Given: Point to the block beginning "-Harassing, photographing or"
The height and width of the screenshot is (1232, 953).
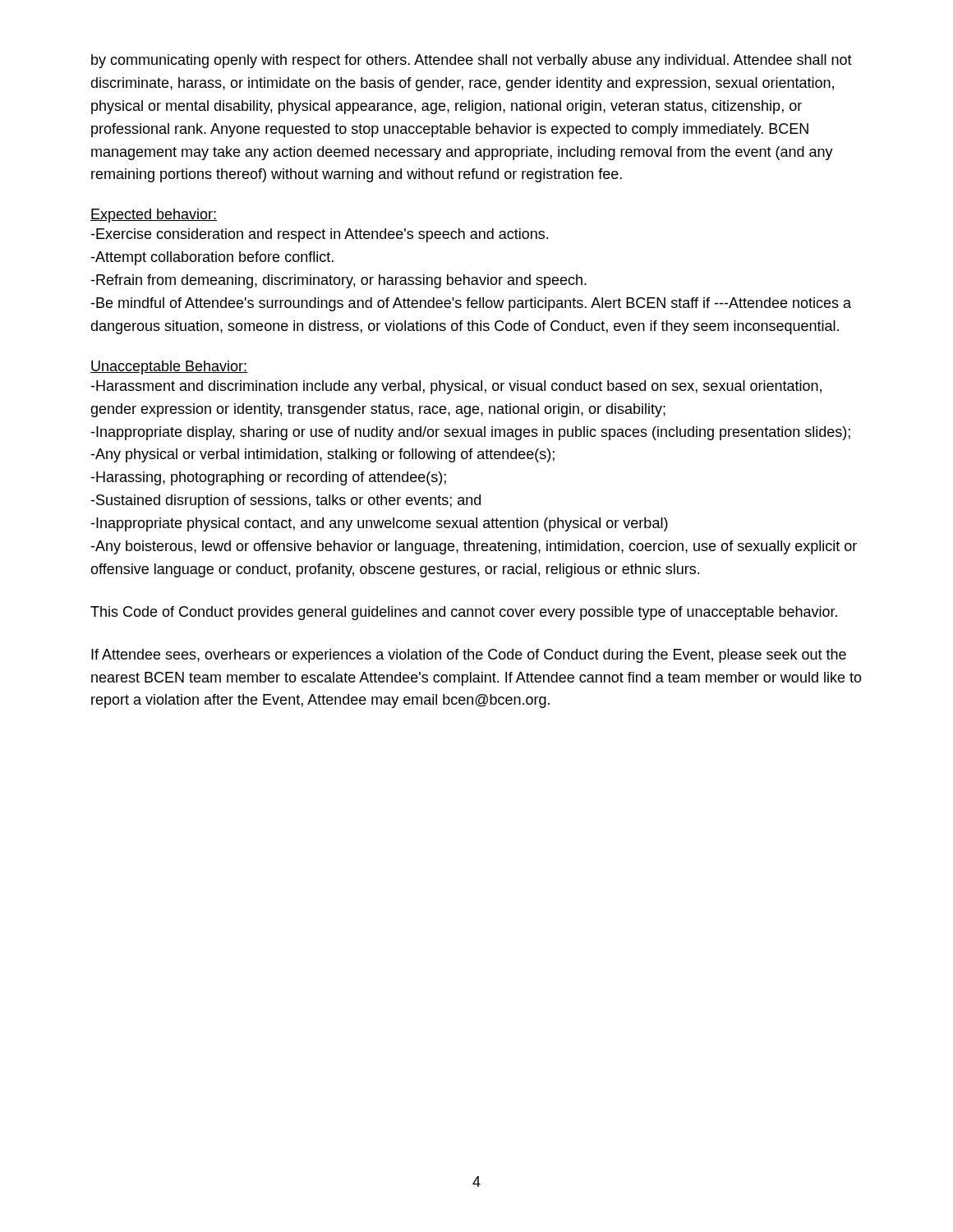Looking at the screenshot, I should [x=269, y=477].
